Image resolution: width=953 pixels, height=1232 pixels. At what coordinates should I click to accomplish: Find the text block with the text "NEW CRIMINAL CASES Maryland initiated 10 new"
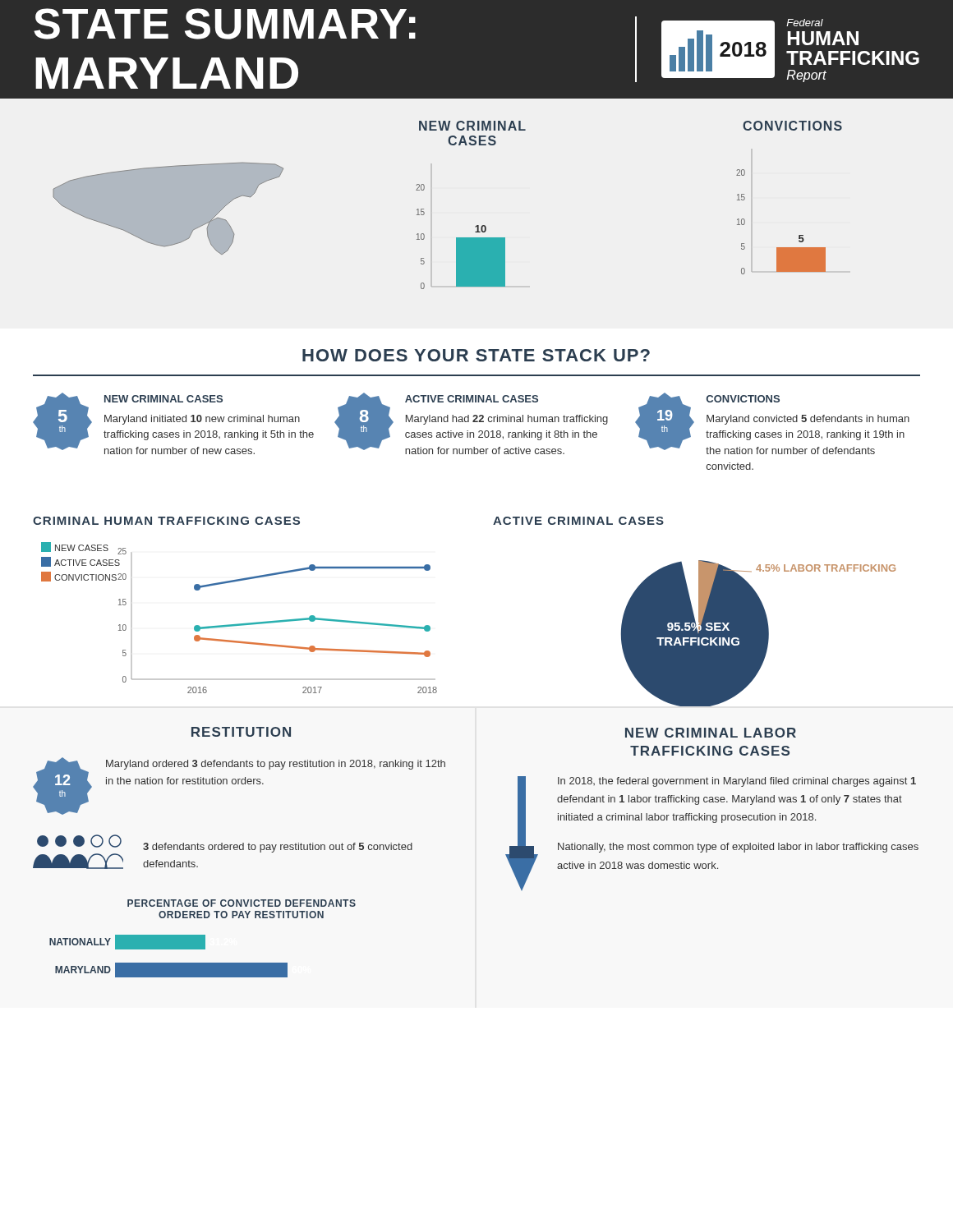pyautogui.click(x=211, y=424)
